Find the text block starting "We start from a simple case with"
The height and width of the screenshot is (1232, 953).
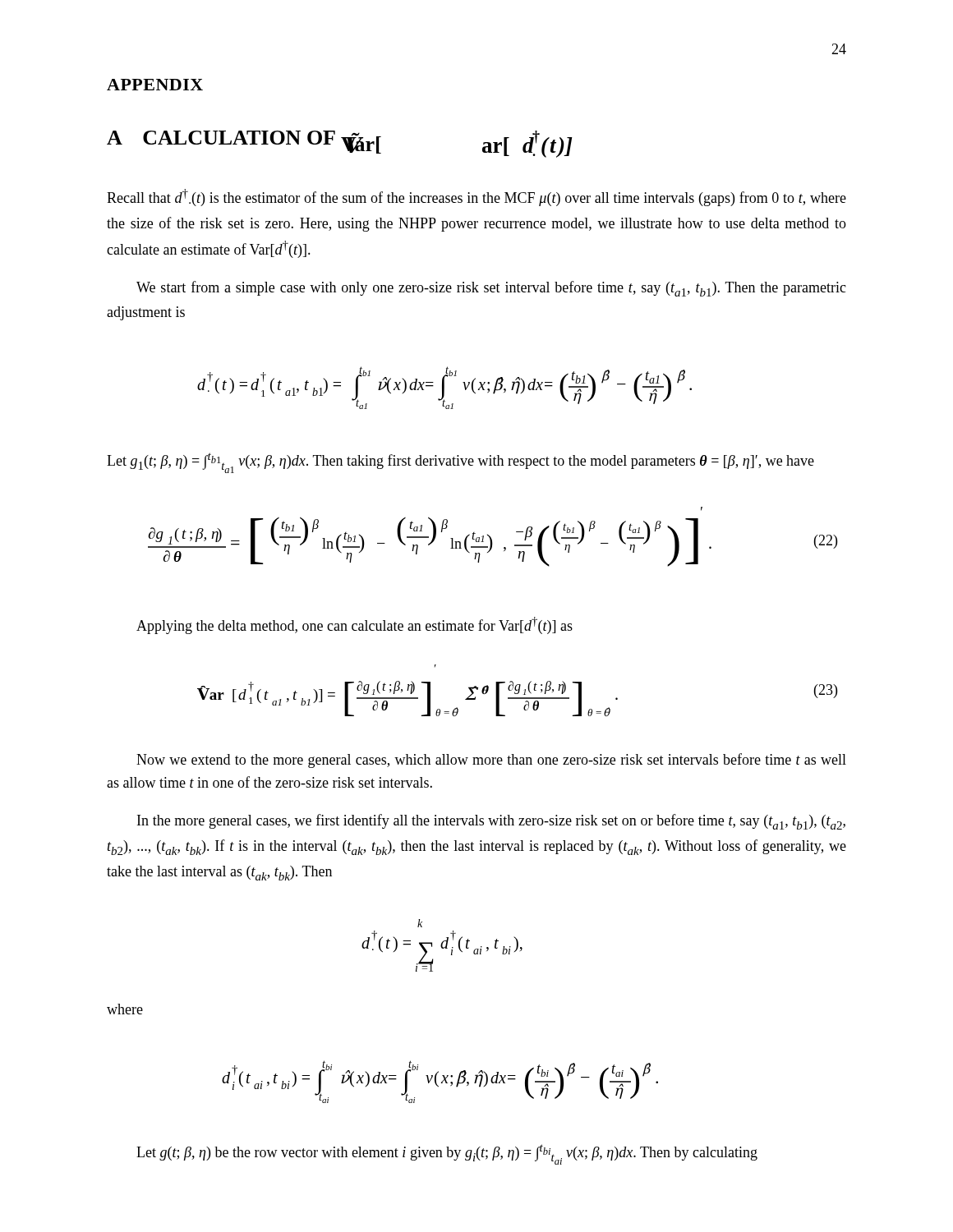click(x=476, y=301)
